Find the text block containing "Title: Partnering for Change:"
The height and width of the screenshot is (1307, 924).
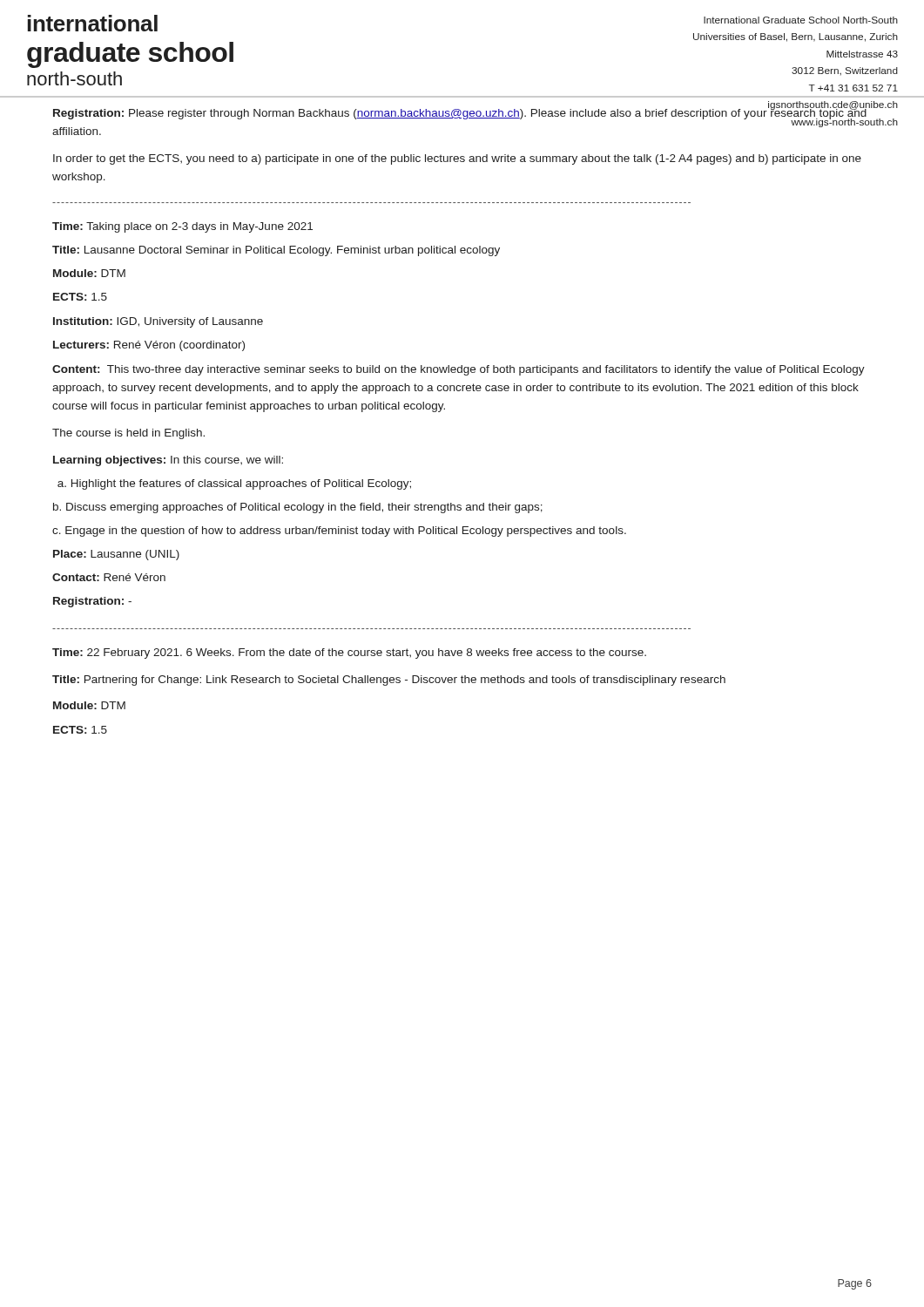click(389, 679)
